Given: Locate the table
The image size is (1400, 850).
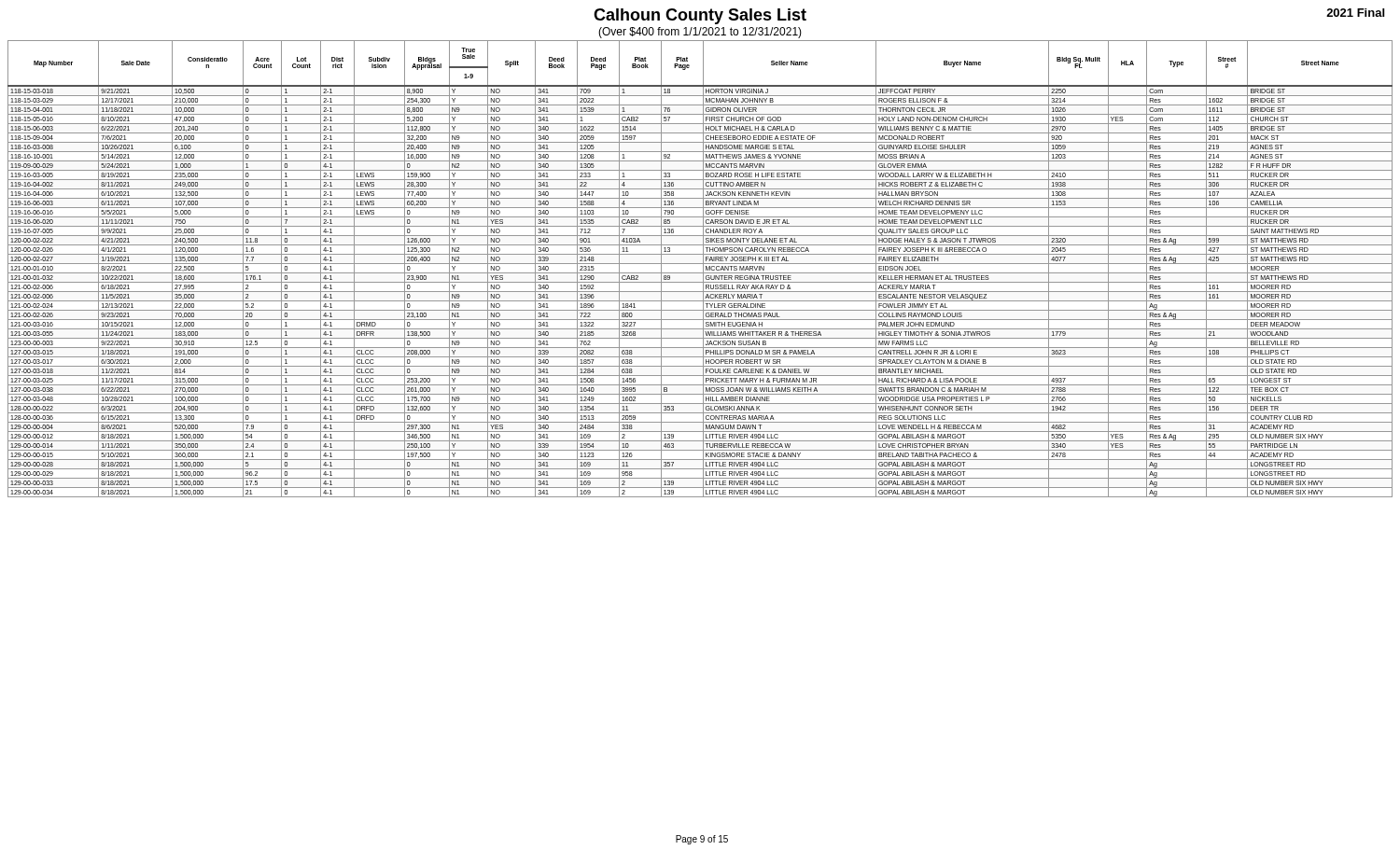Looking at the screenshot, I should point(700,268).
